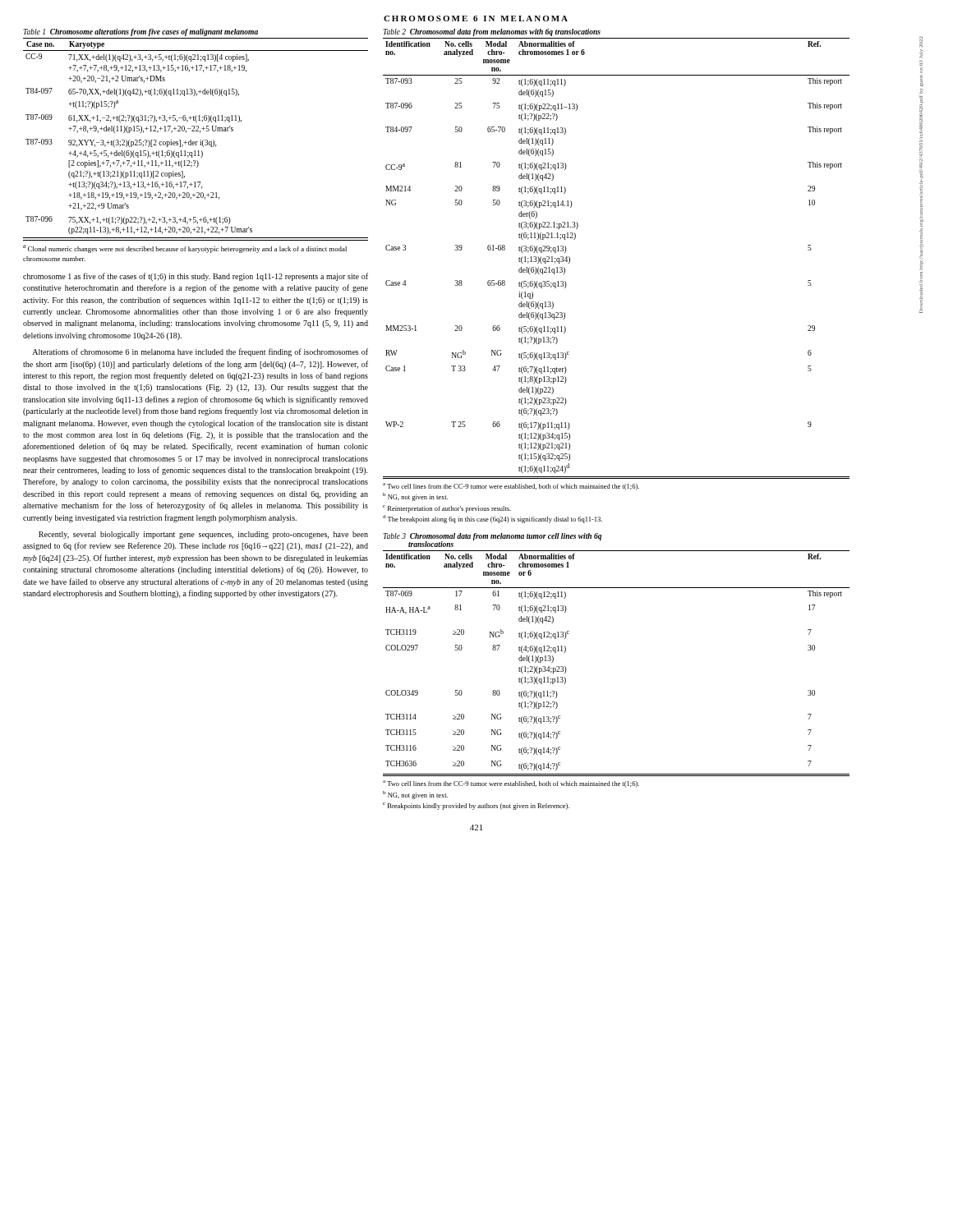Select the table that reads "71,XX,+del(1)(q42),+3,+3,+5,+t(1;6)(q21;q13)[4 copies], +7,+7,+7,+8,+9,+12,+13,+13,+15,+16,+17,+17,+18,+19, +20,+20,−21,+2"

click(x=196, y=138)
